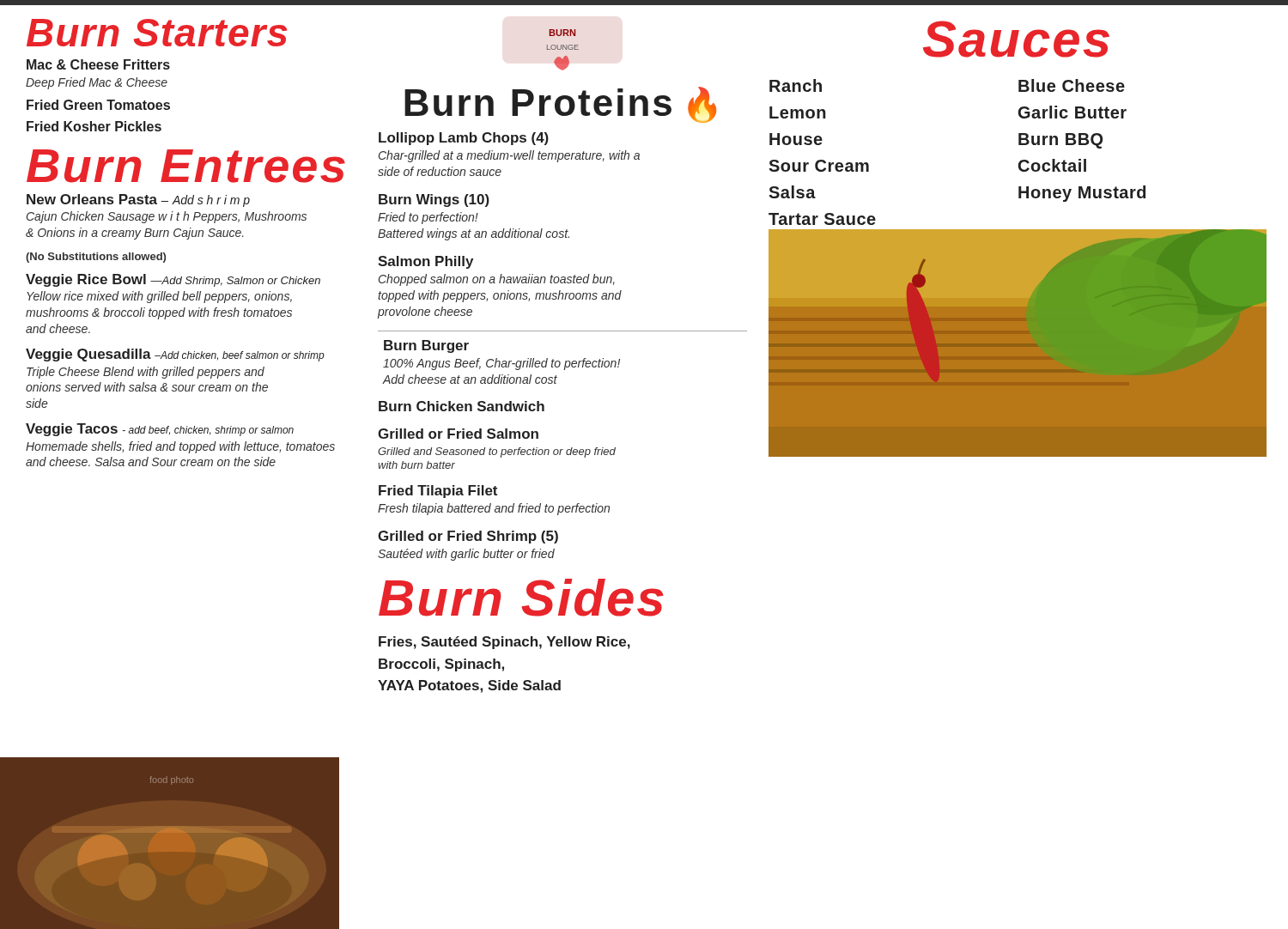Locate the list item with the text "Fries, Sautéed Spinach, Yellow"

tap(562, 642)
